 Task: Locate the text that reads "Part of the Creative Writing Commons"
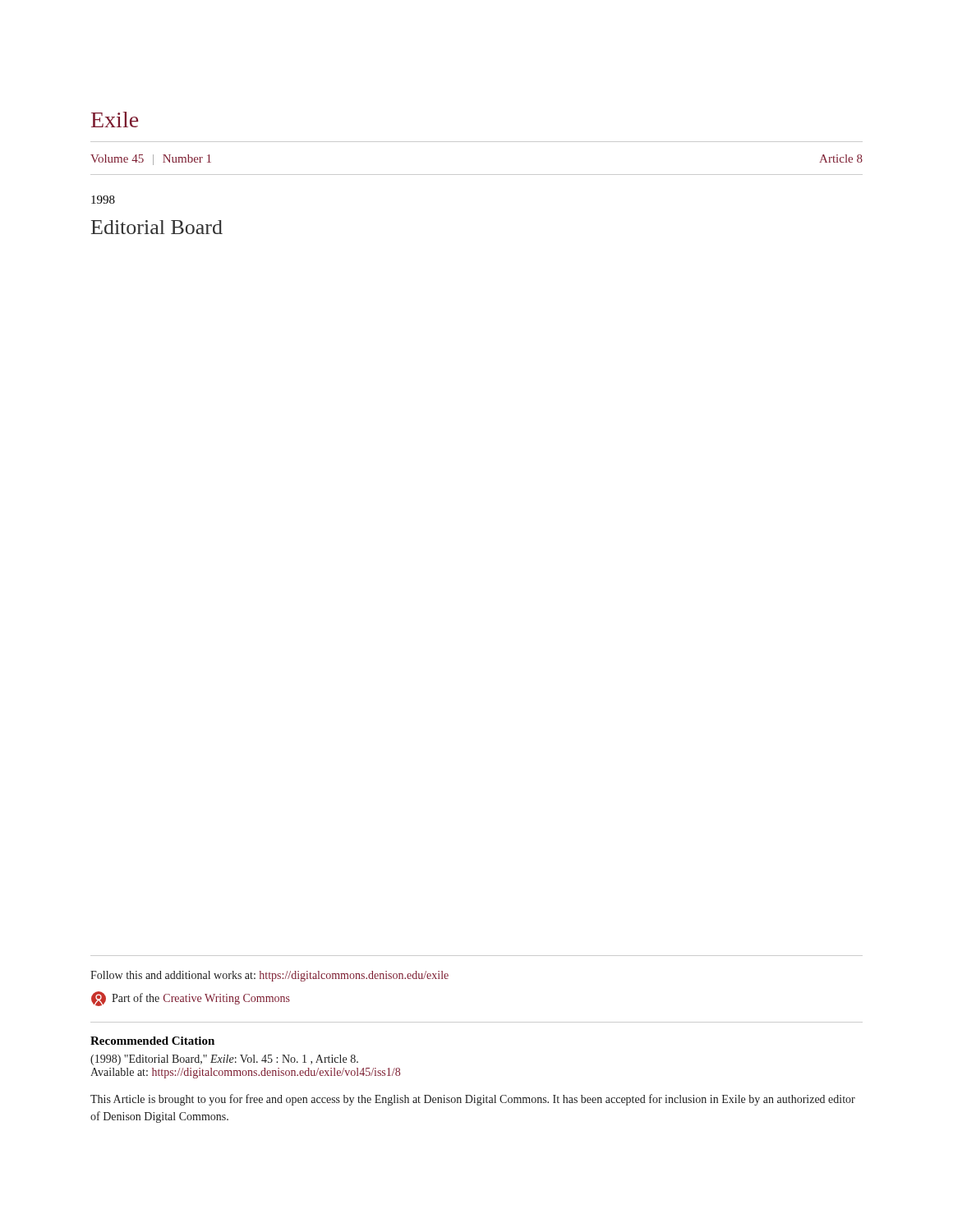[190, 999]
